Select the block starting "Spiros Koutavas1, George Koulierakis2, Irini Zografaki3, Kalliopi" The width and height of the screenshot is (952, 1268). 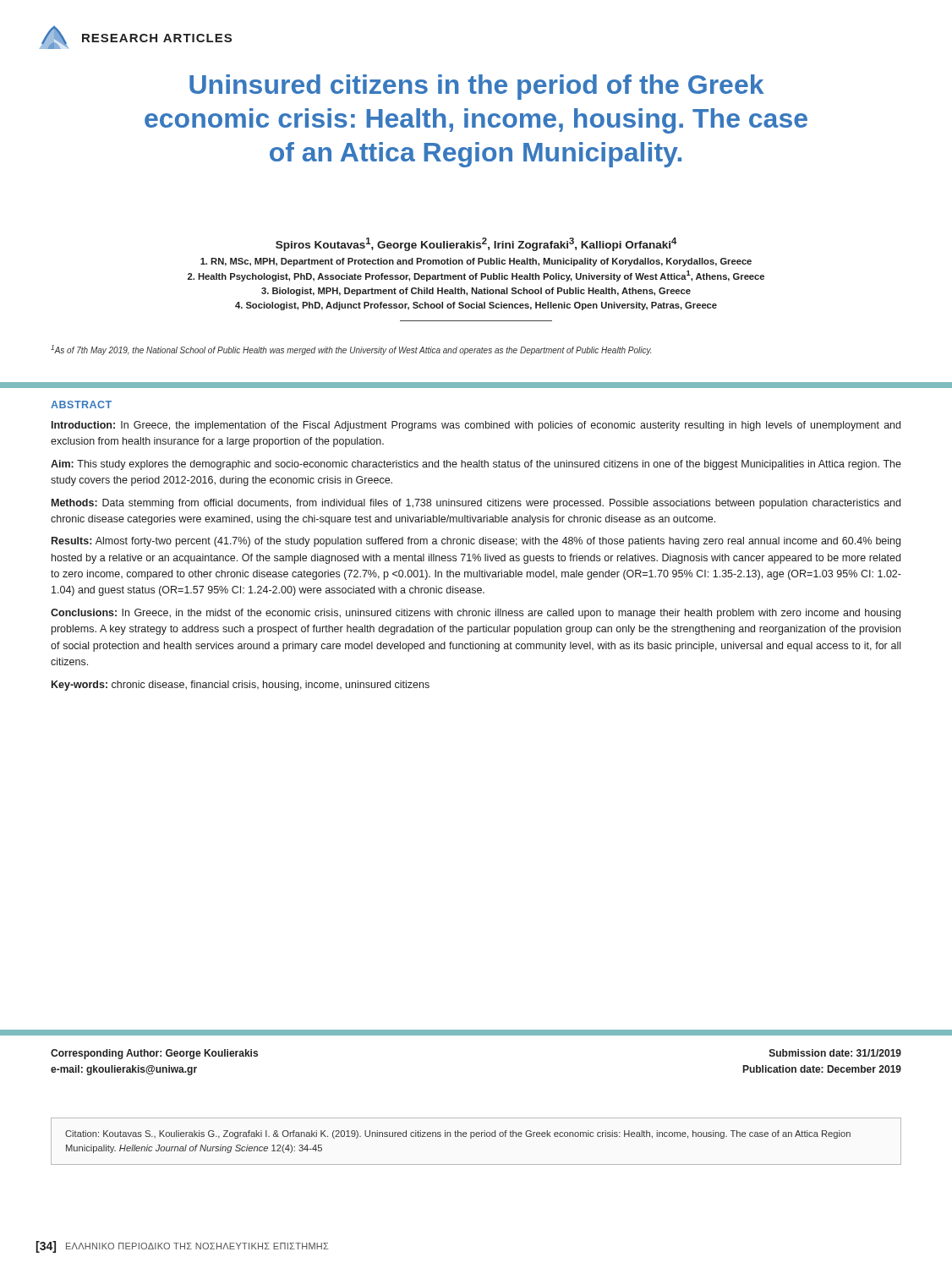coord(476,278)
